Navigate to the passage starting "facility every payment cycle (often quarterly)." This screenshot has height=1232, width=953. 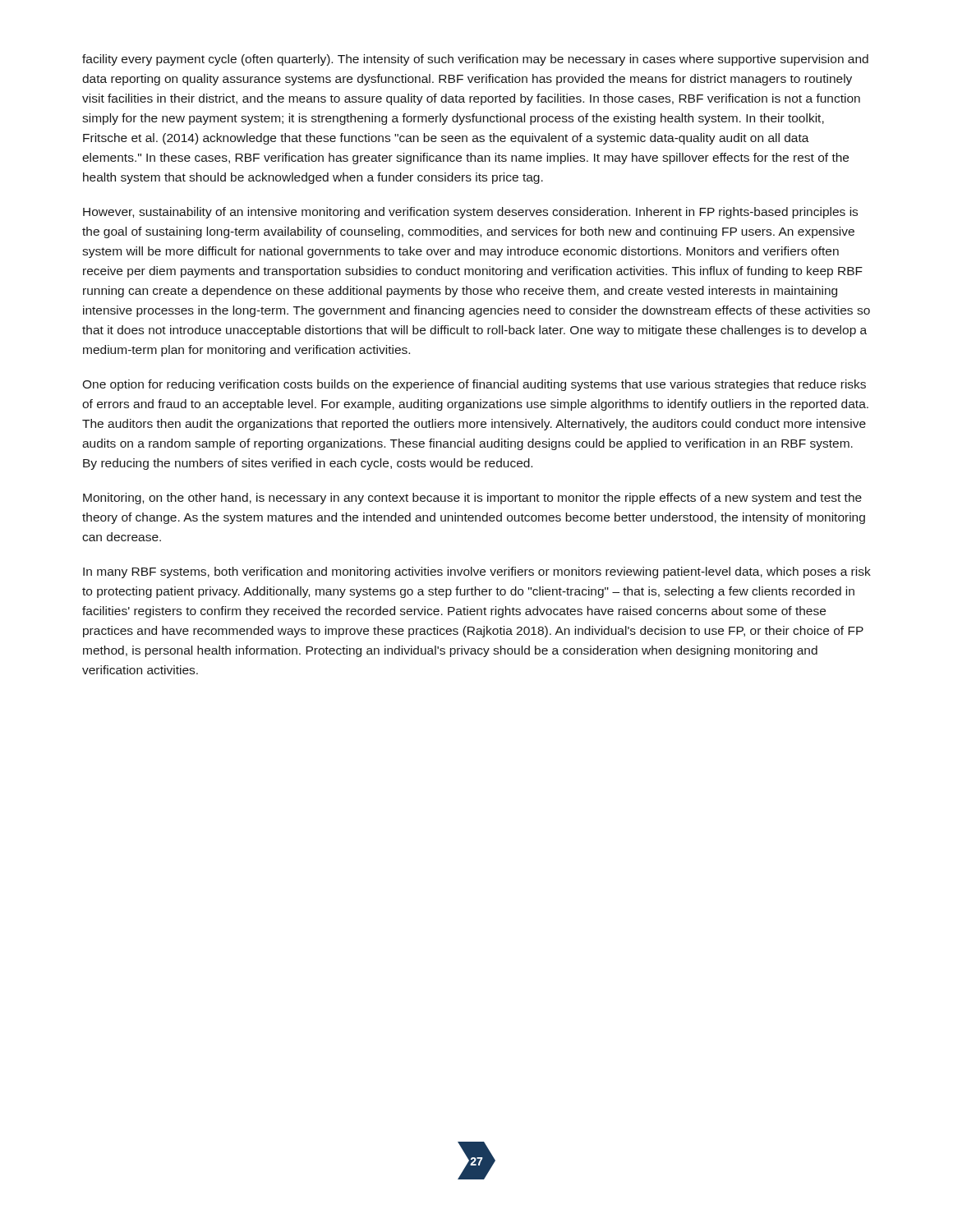pos(476,118)
